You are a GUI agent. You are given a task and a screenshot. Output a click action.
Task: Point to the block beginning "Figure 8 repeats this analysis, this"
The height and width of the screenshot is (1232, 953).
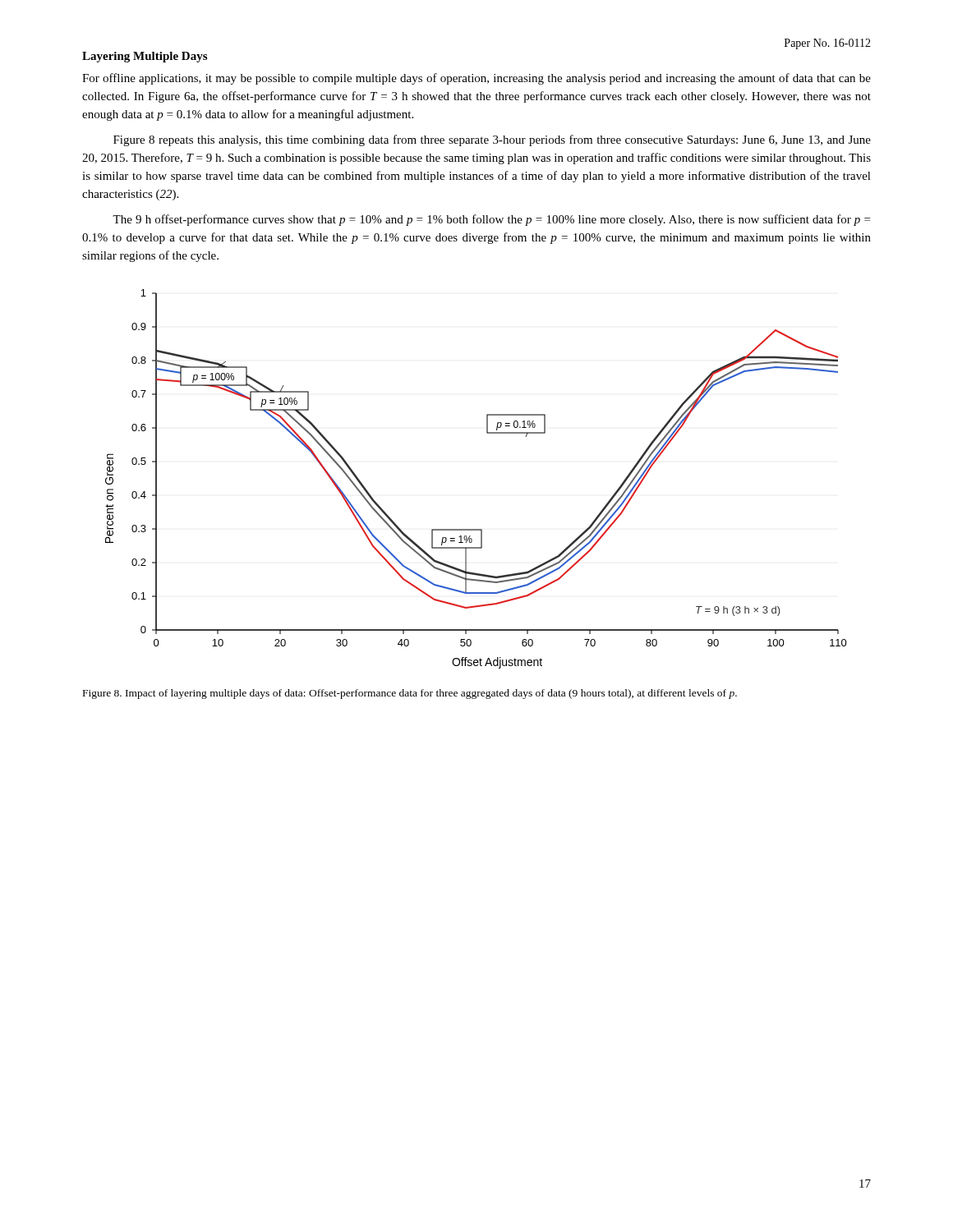476,167
